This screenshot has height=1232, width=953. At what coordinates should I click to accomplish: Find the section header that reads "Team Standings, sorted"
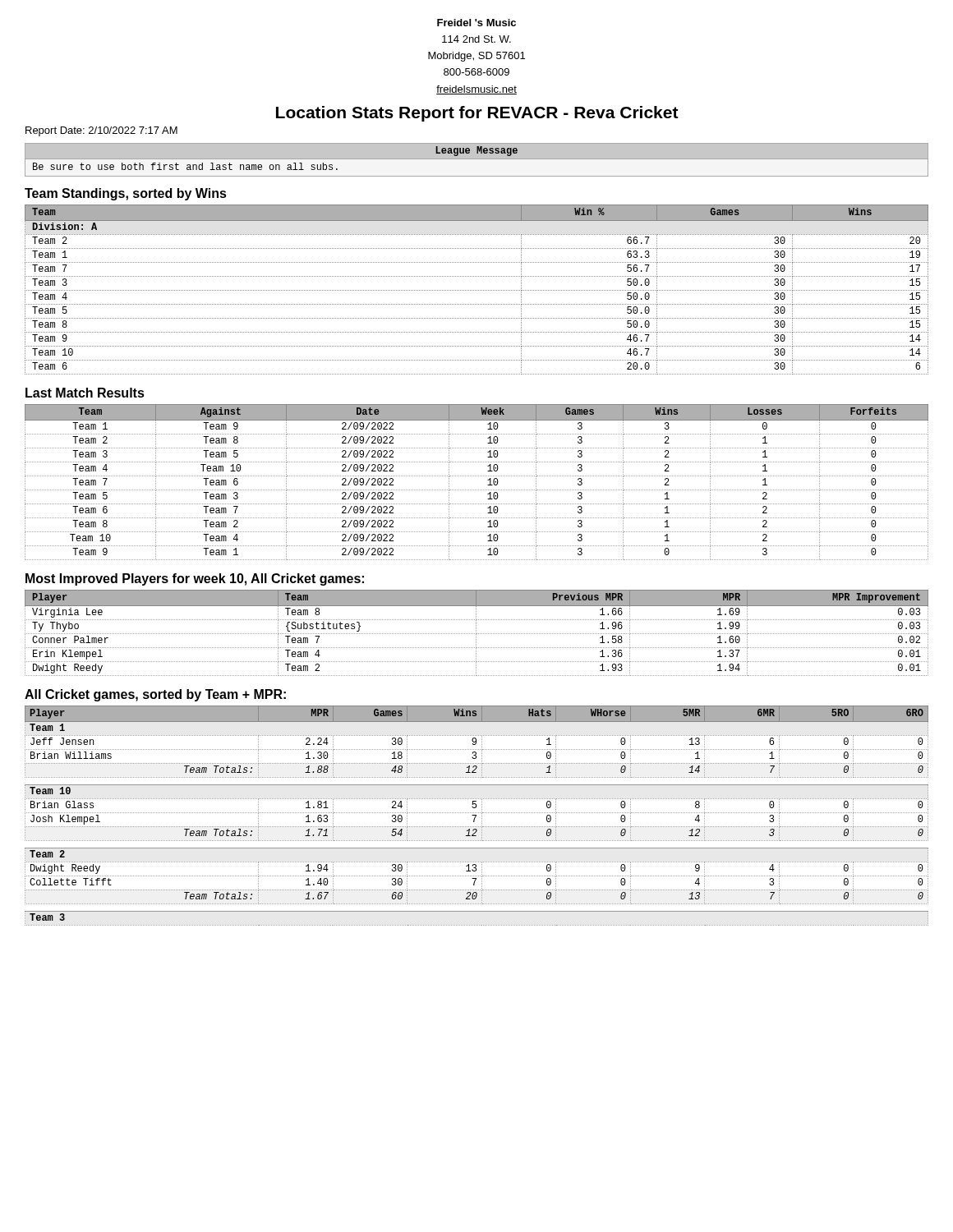point(126,193)
